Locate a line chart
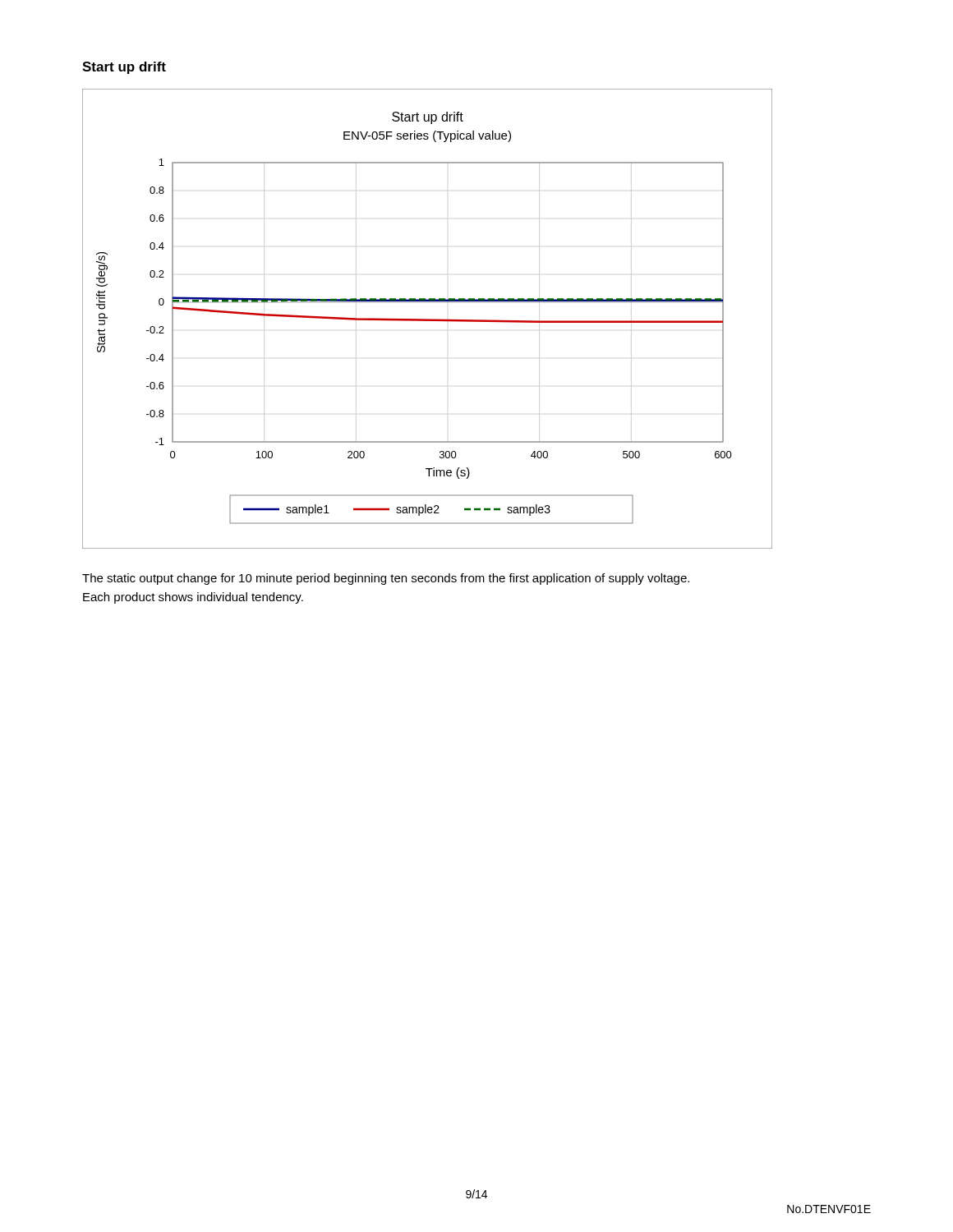Screen dimensions: 1232x953 pyautogui.click(x=427, y=319)
